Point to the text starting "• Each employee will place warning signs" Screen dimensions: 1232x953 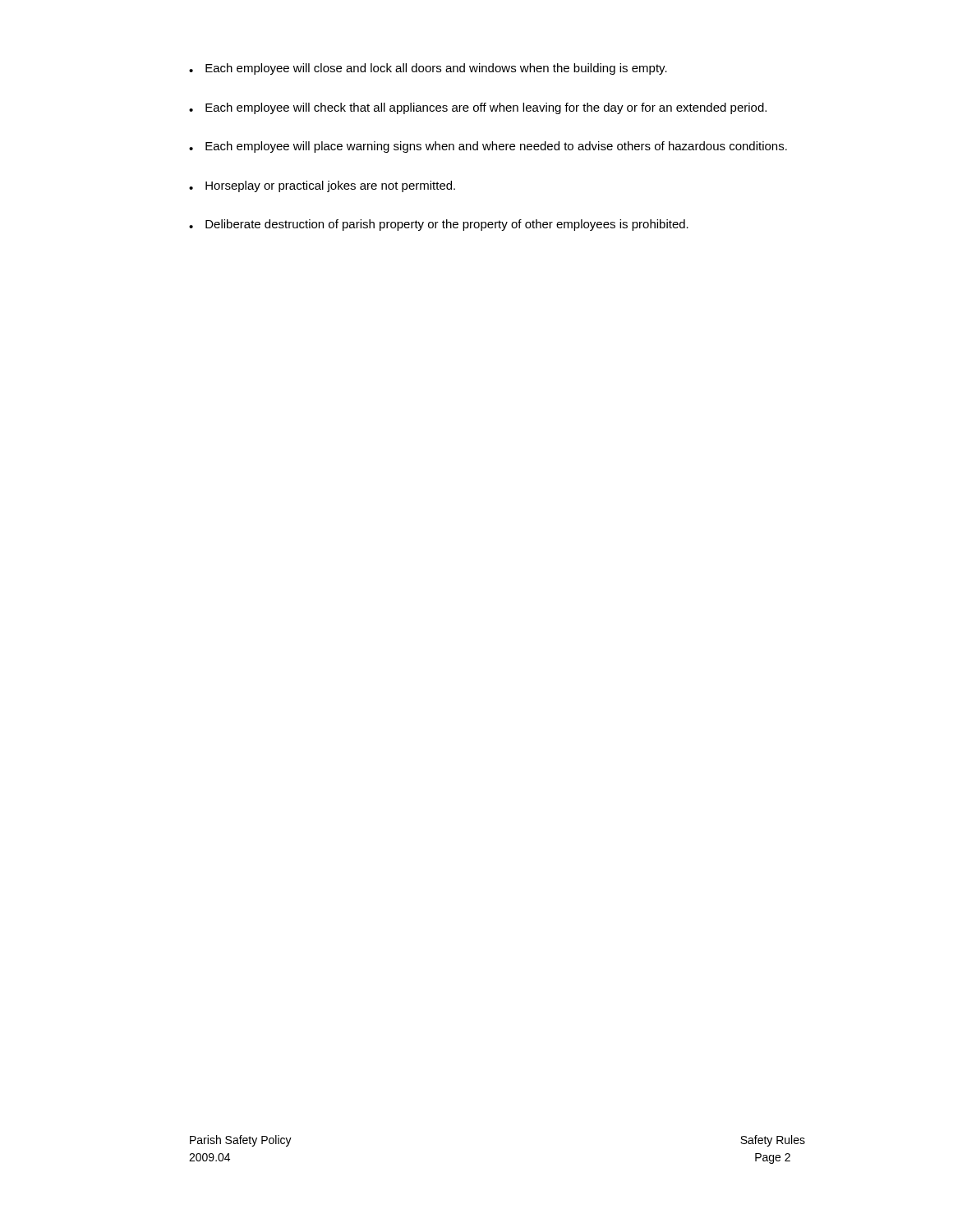click(x=497, y=148)
